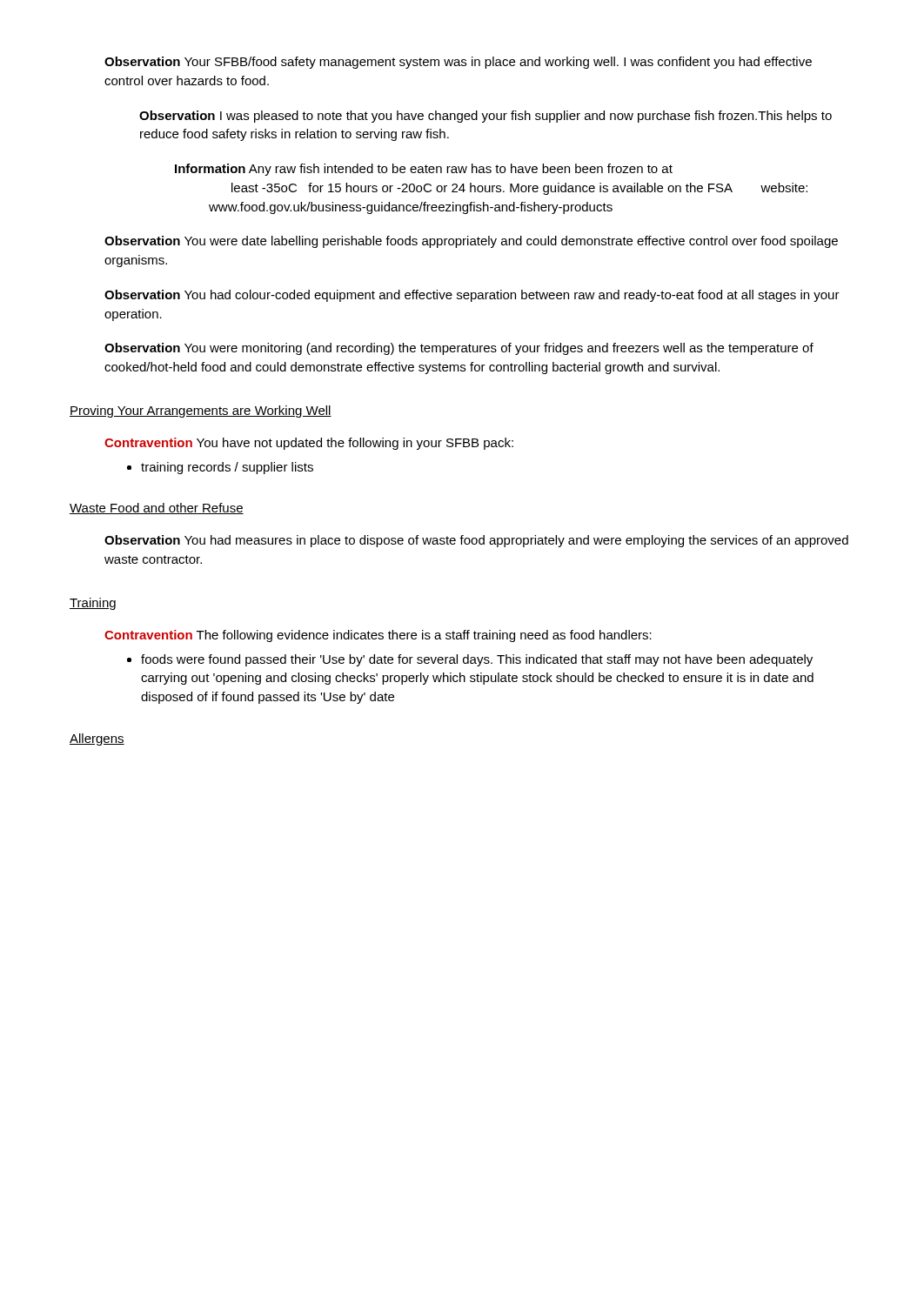Locate the list item that reads "training records / supplier lists"

pos(227,468)
